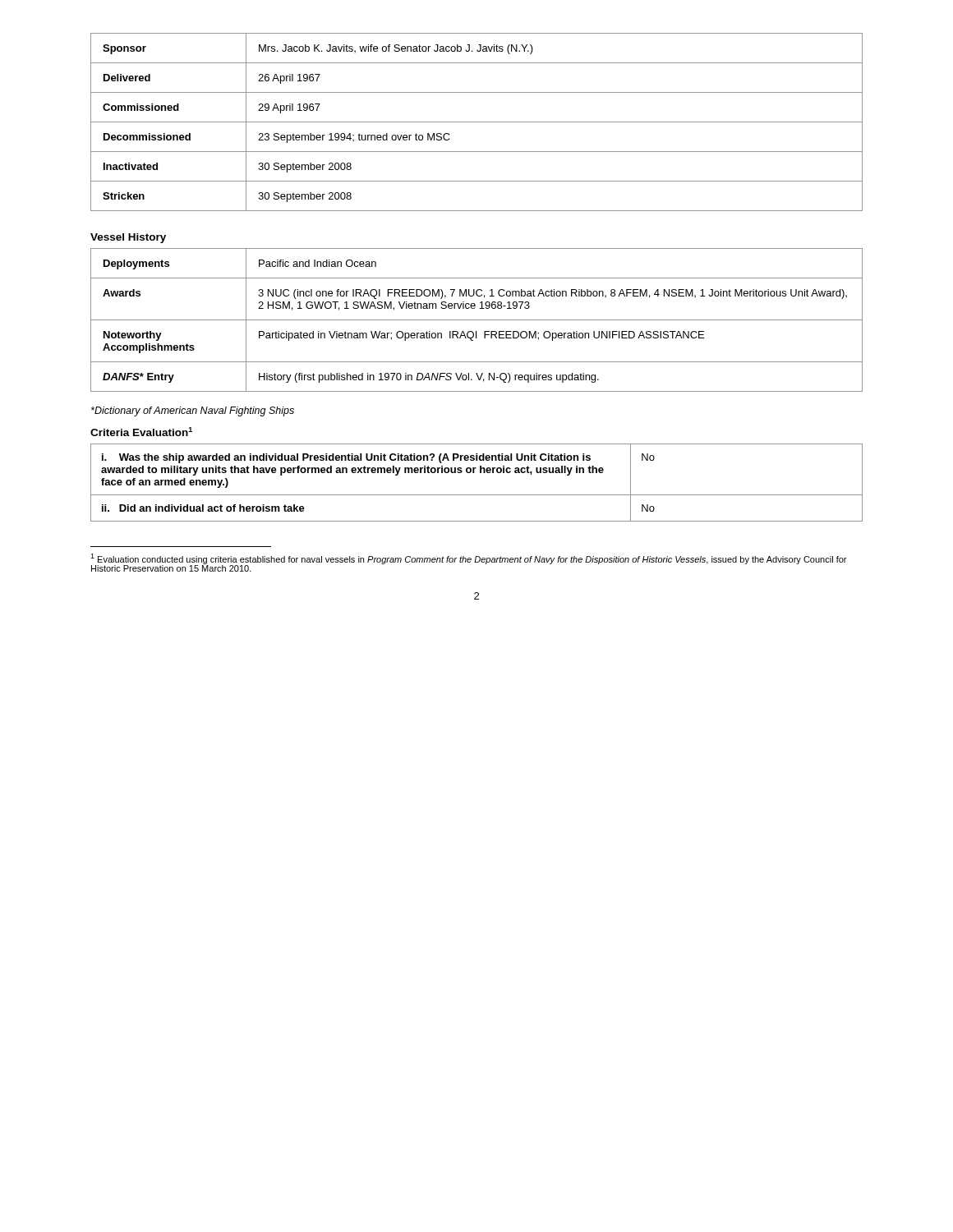Locate the table with the text "30 September 2008"
953x1232 pixels.
[x=476, y=122]
